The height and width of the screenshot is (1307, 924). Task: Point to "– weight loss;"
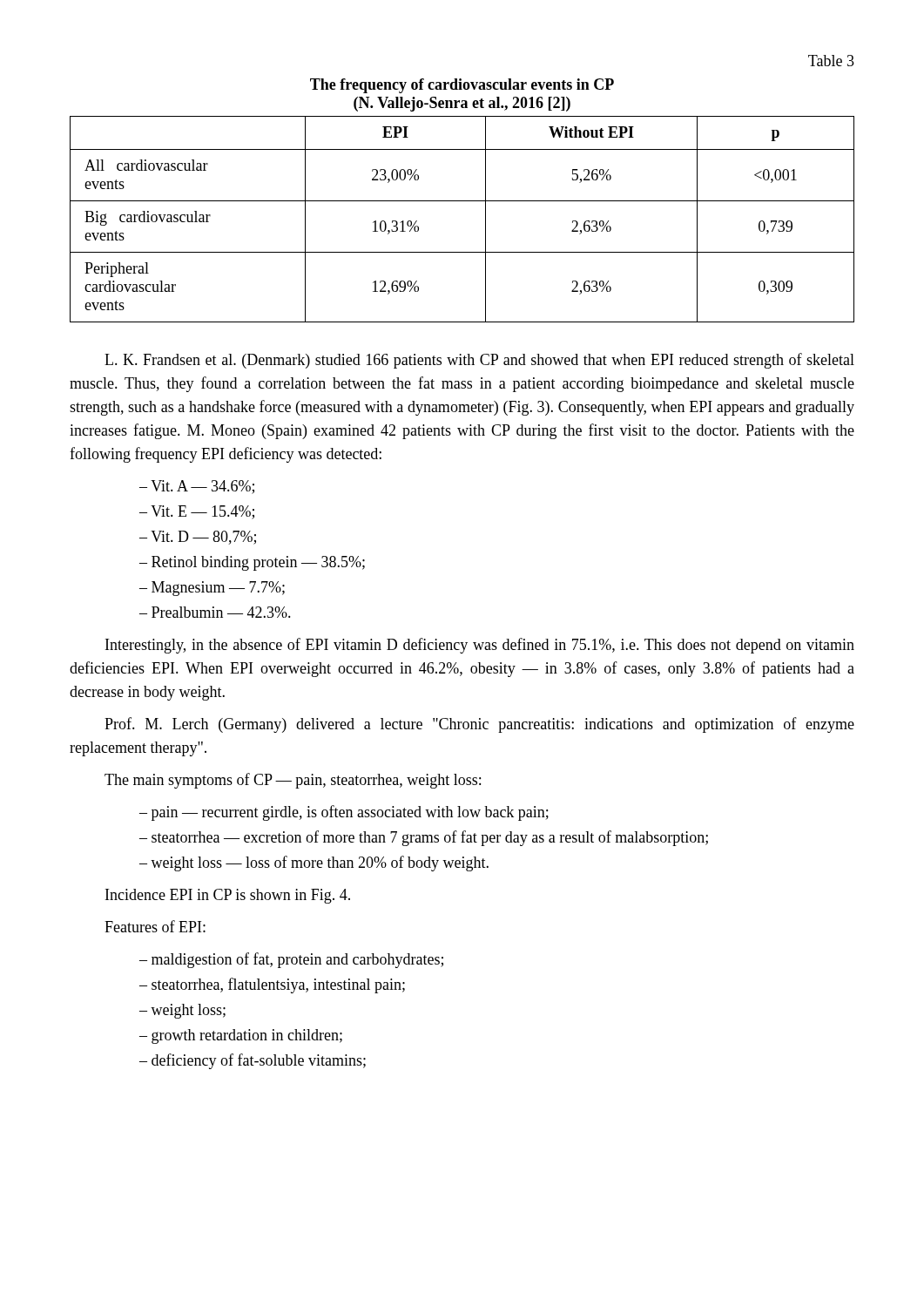coord(182,1011)
